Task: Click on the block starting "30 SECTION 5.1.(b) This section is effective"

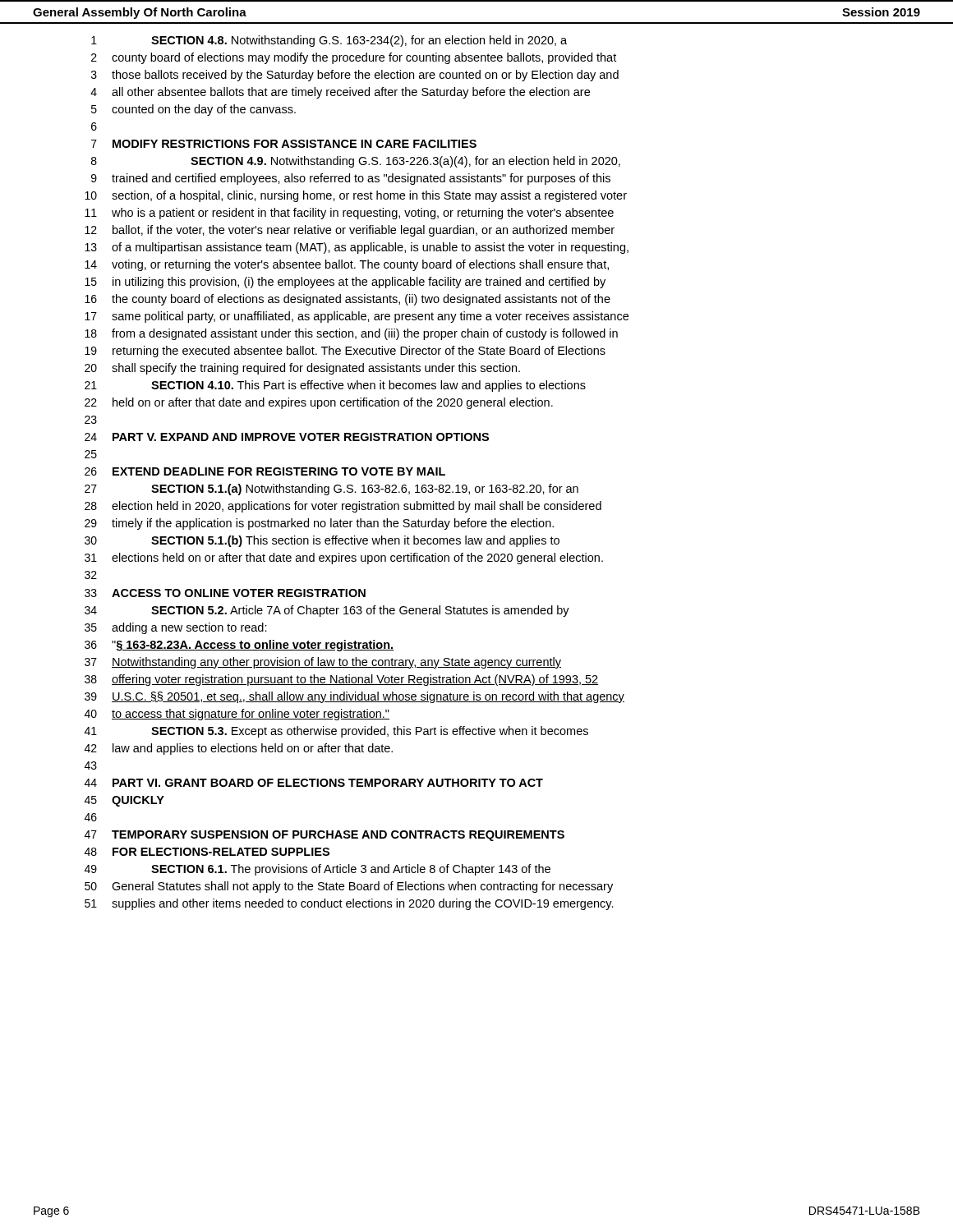Action: pyautogui.click(x=476, y=550)
